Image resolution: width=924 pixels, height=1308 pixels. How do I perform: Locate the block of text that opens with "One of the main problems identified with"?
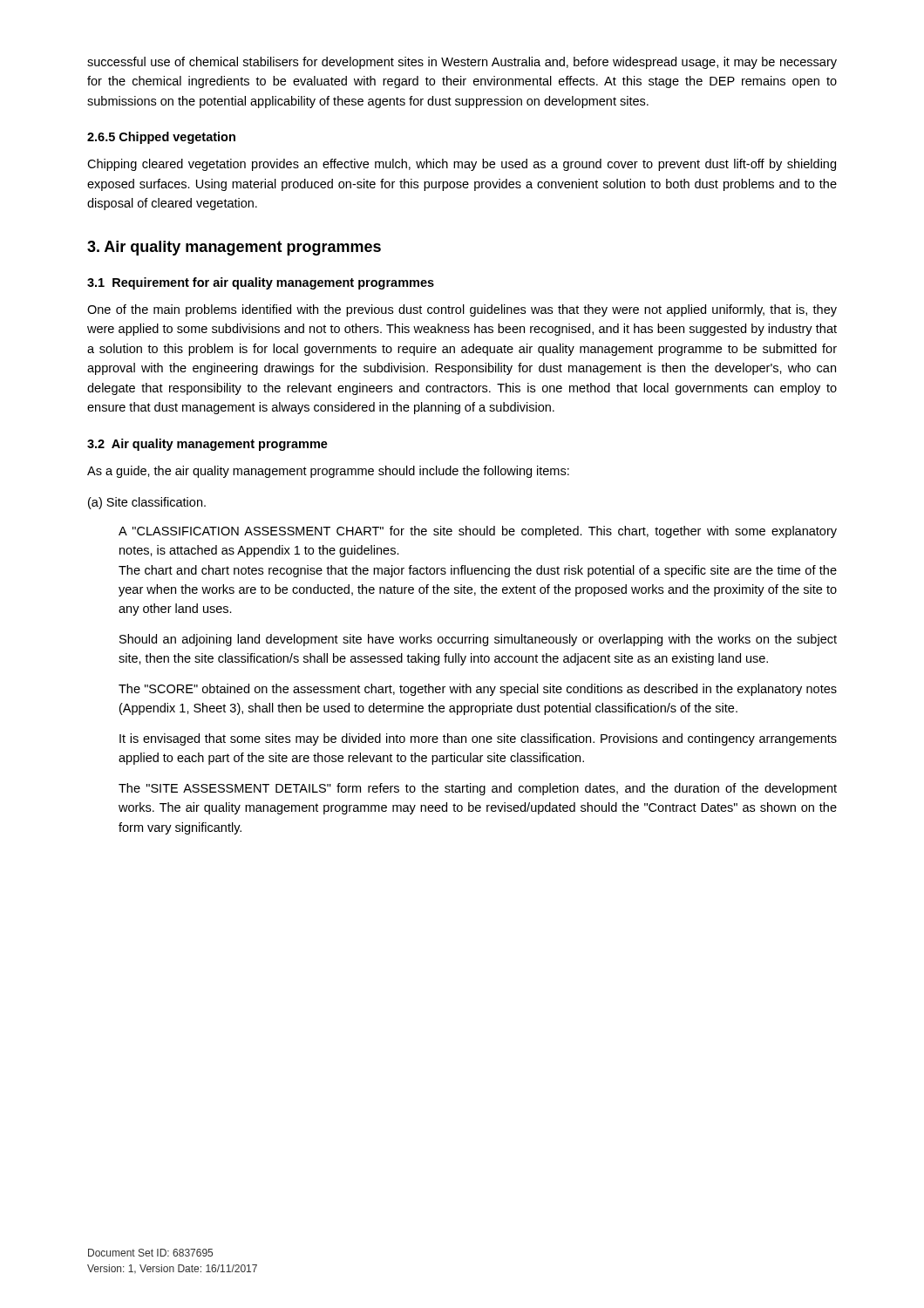point(462,358)
